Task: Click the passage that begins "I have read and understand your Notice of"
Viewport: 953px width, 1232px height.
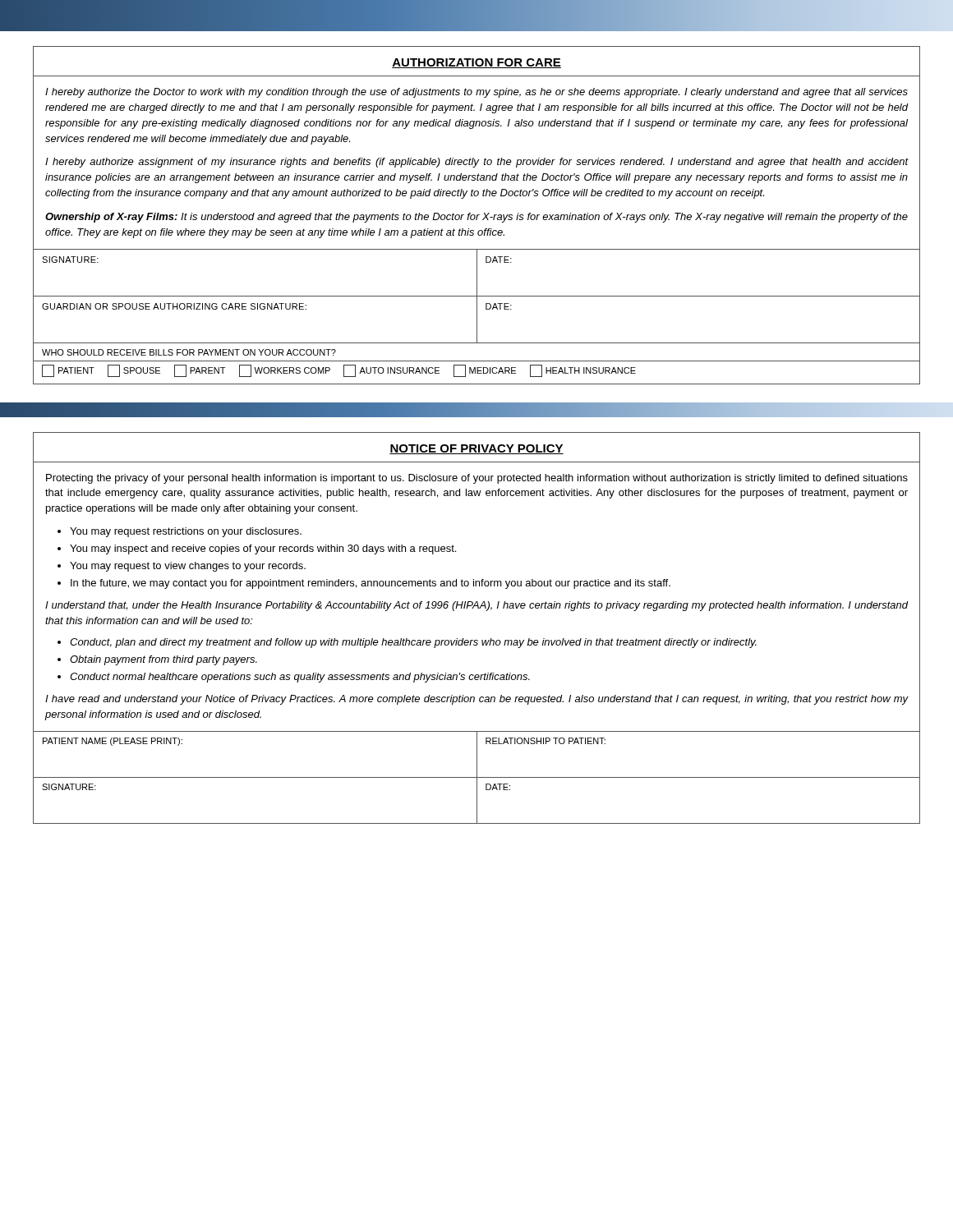Action: [x=476, y=707]
